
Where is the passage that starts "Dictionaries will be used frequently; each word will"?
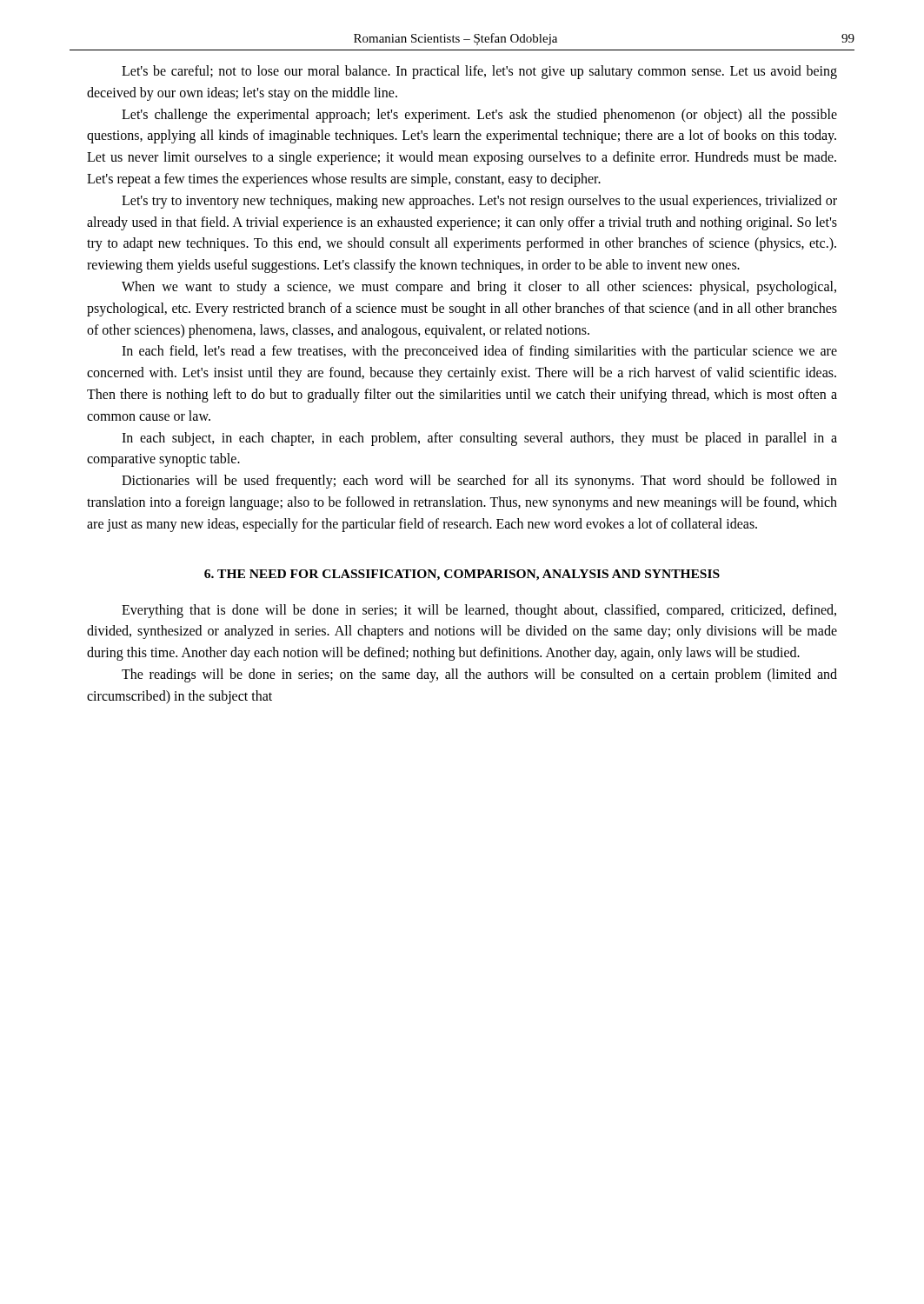pyautogui.click(x=462, y=503)
